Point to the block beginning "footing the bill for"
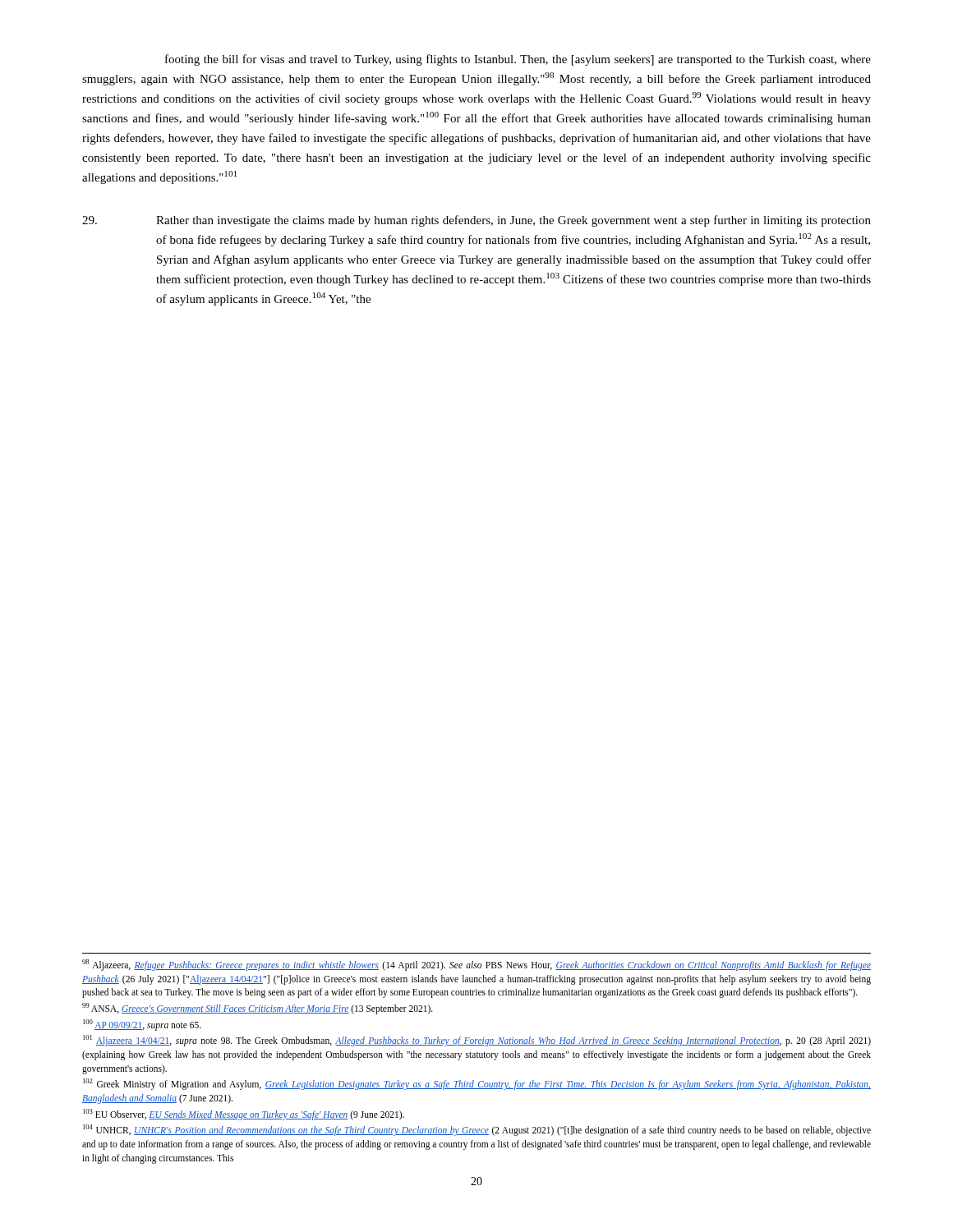953x1232 pixels. click(476, 118)
